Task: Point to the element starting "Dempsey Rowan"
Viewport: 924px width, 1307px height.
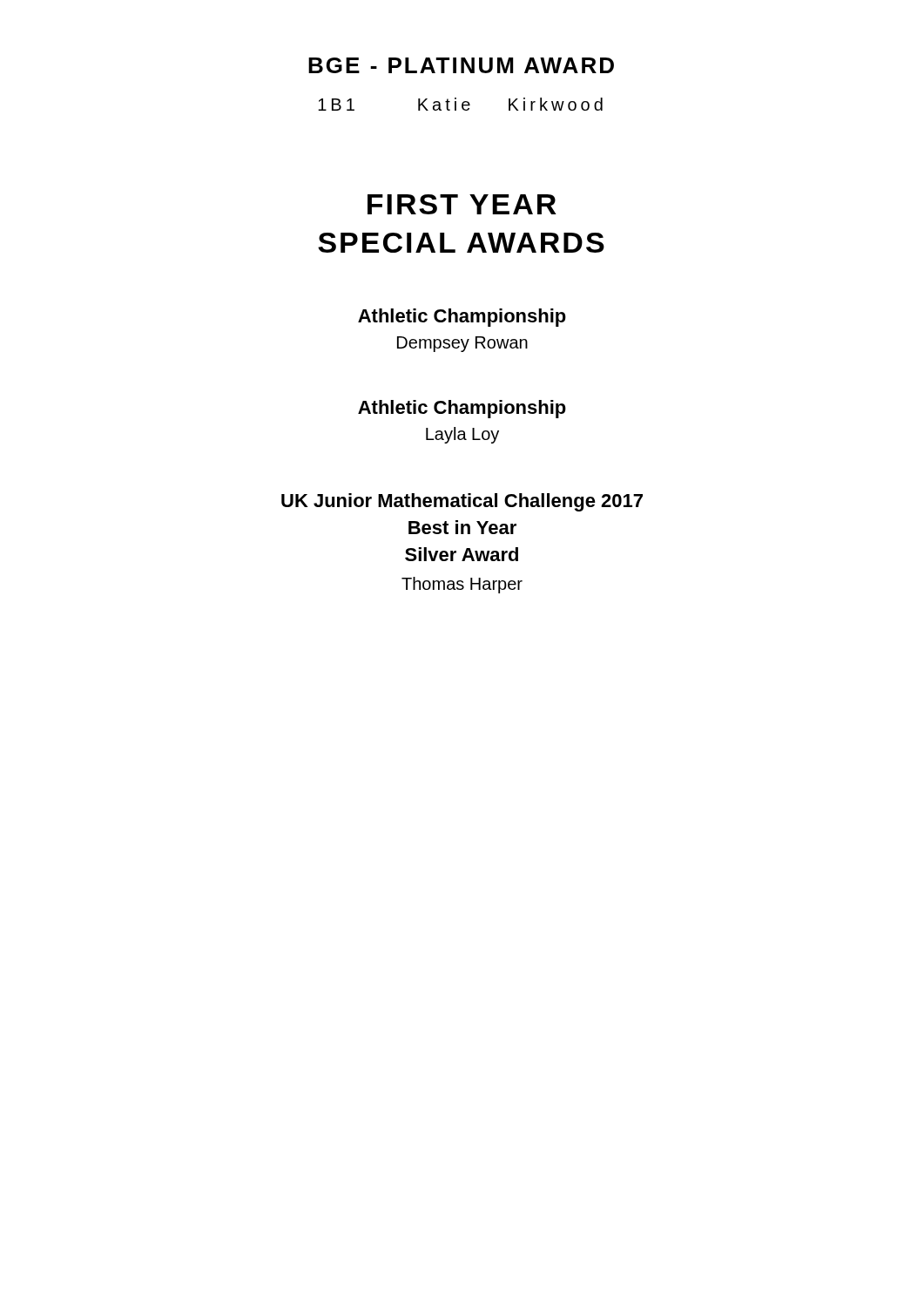Action: point(462,343)
